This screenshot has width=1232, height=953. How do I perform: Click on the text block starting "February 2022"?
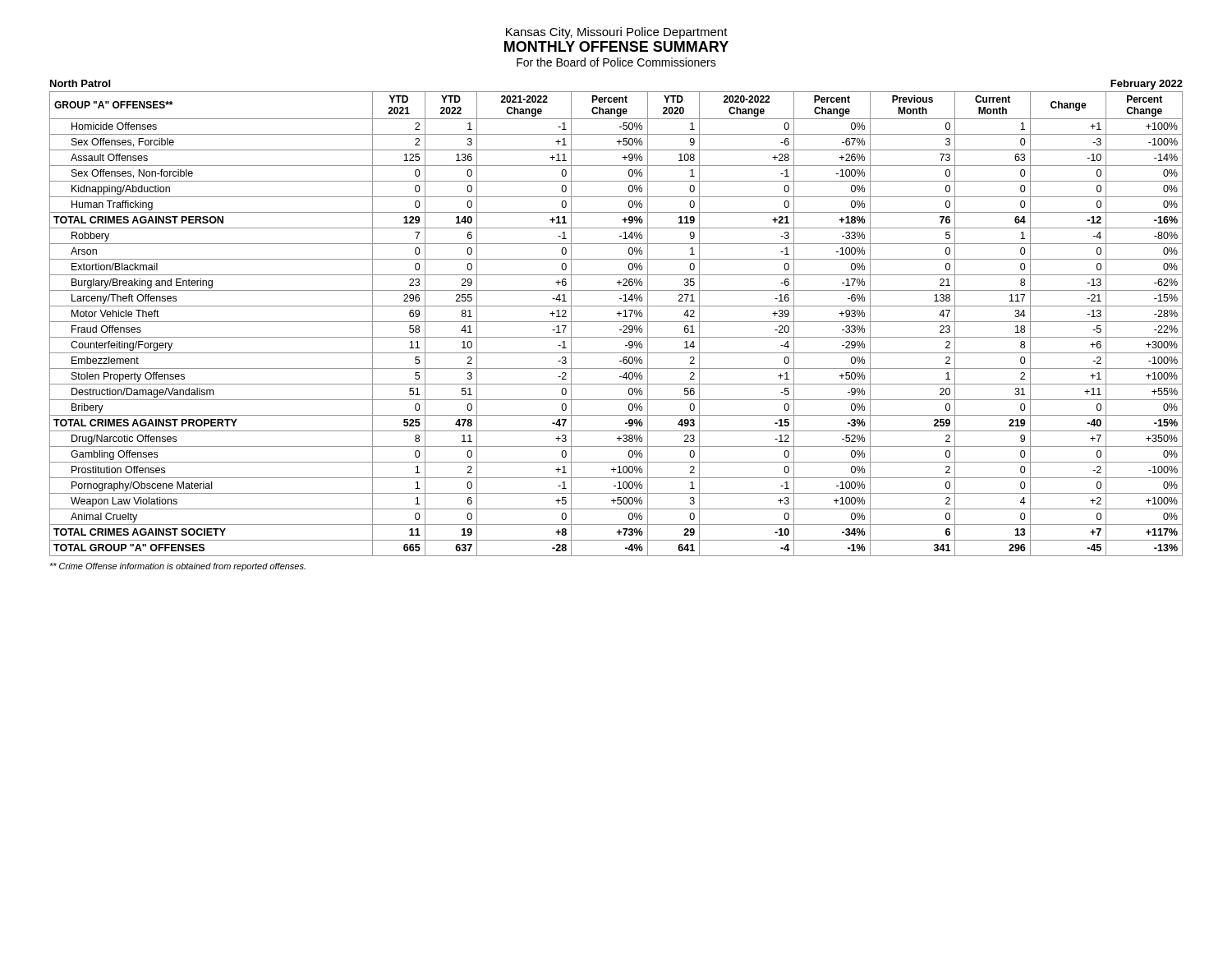click(1146, 83)
